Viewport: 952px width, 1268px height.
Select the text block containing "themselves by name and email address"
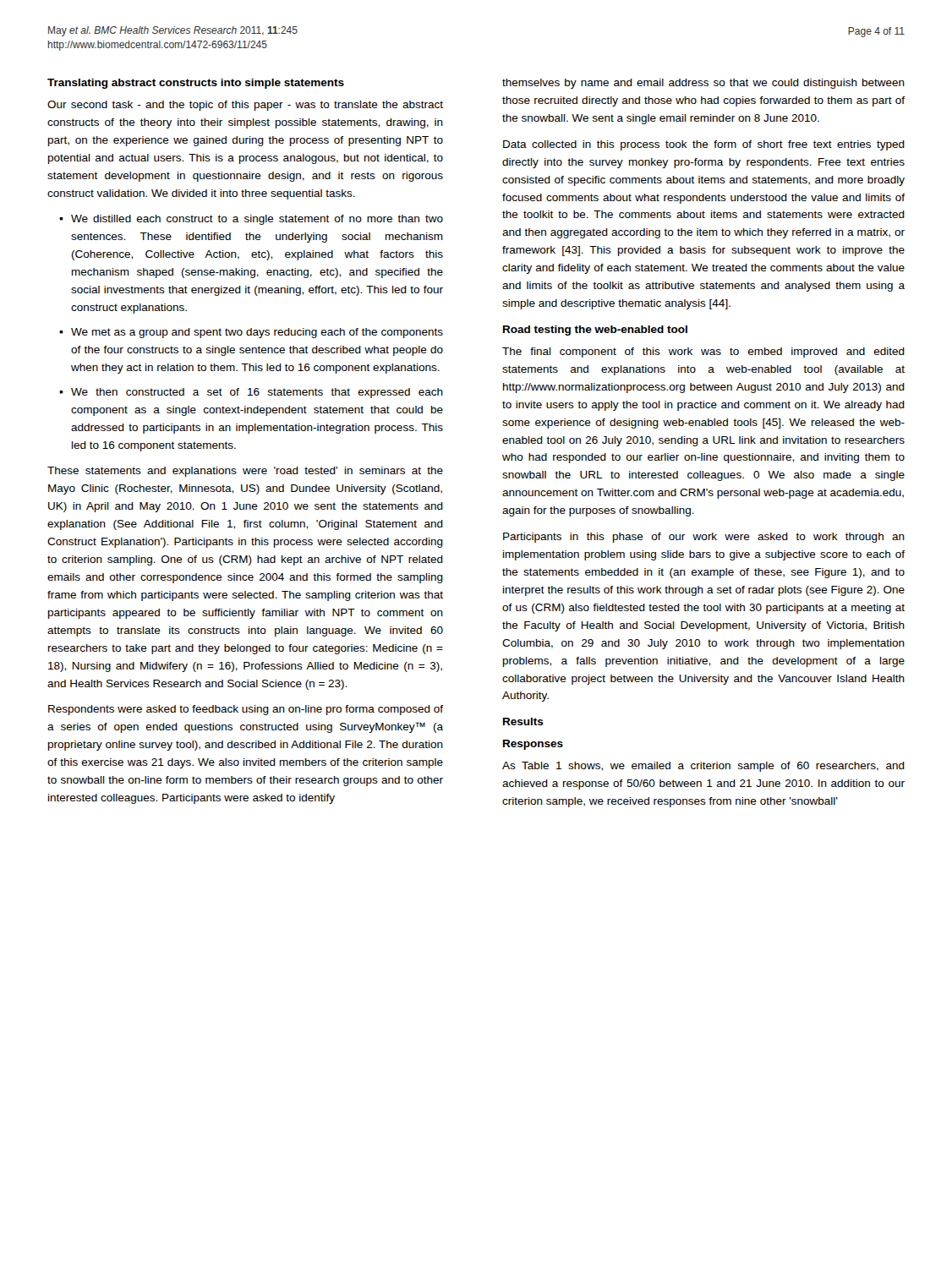[x=703, y=100]
